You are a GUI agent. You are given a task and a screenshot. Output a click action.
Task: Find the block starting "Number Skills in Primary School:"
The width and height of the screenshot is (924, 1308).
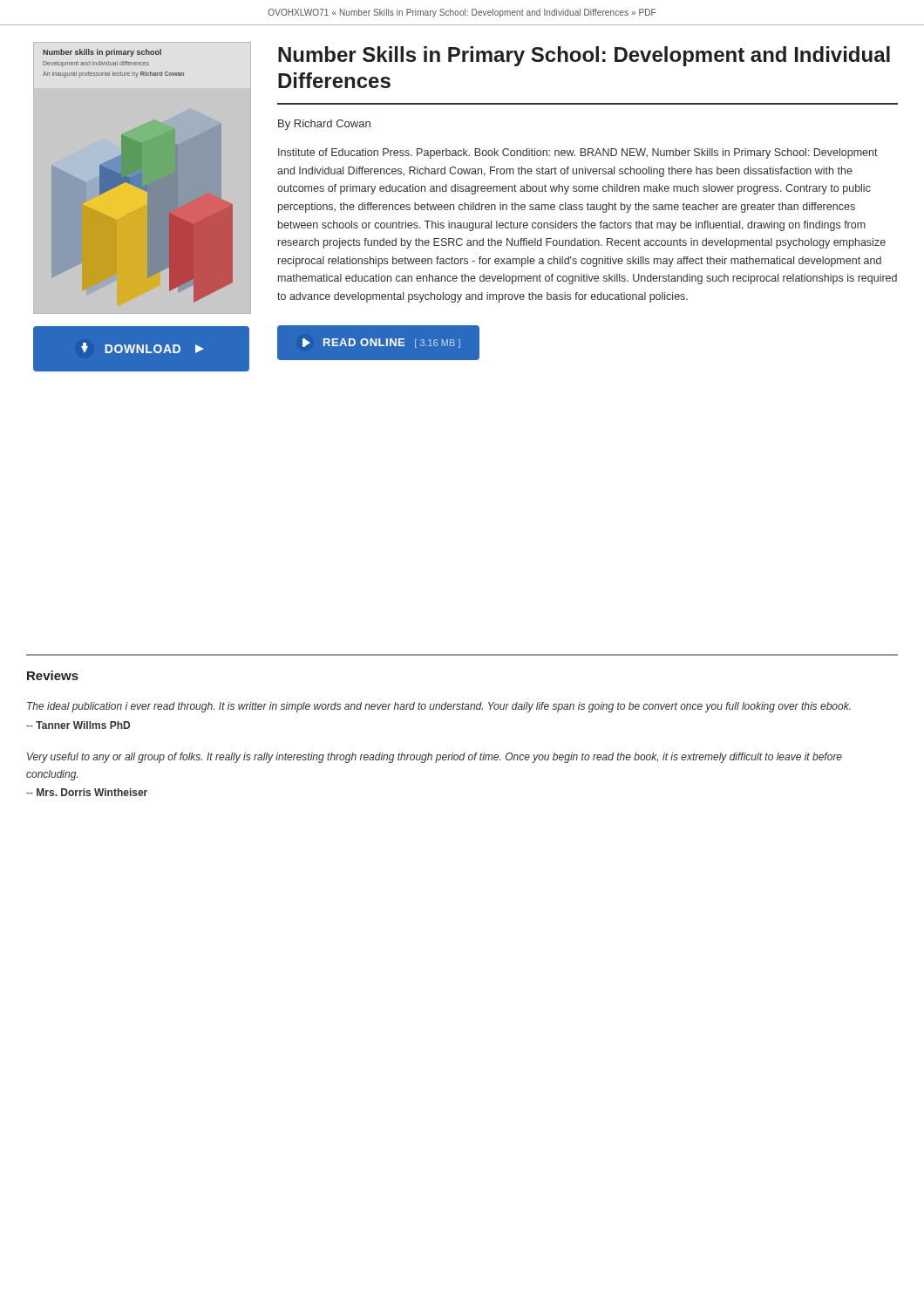coord(584,68)
